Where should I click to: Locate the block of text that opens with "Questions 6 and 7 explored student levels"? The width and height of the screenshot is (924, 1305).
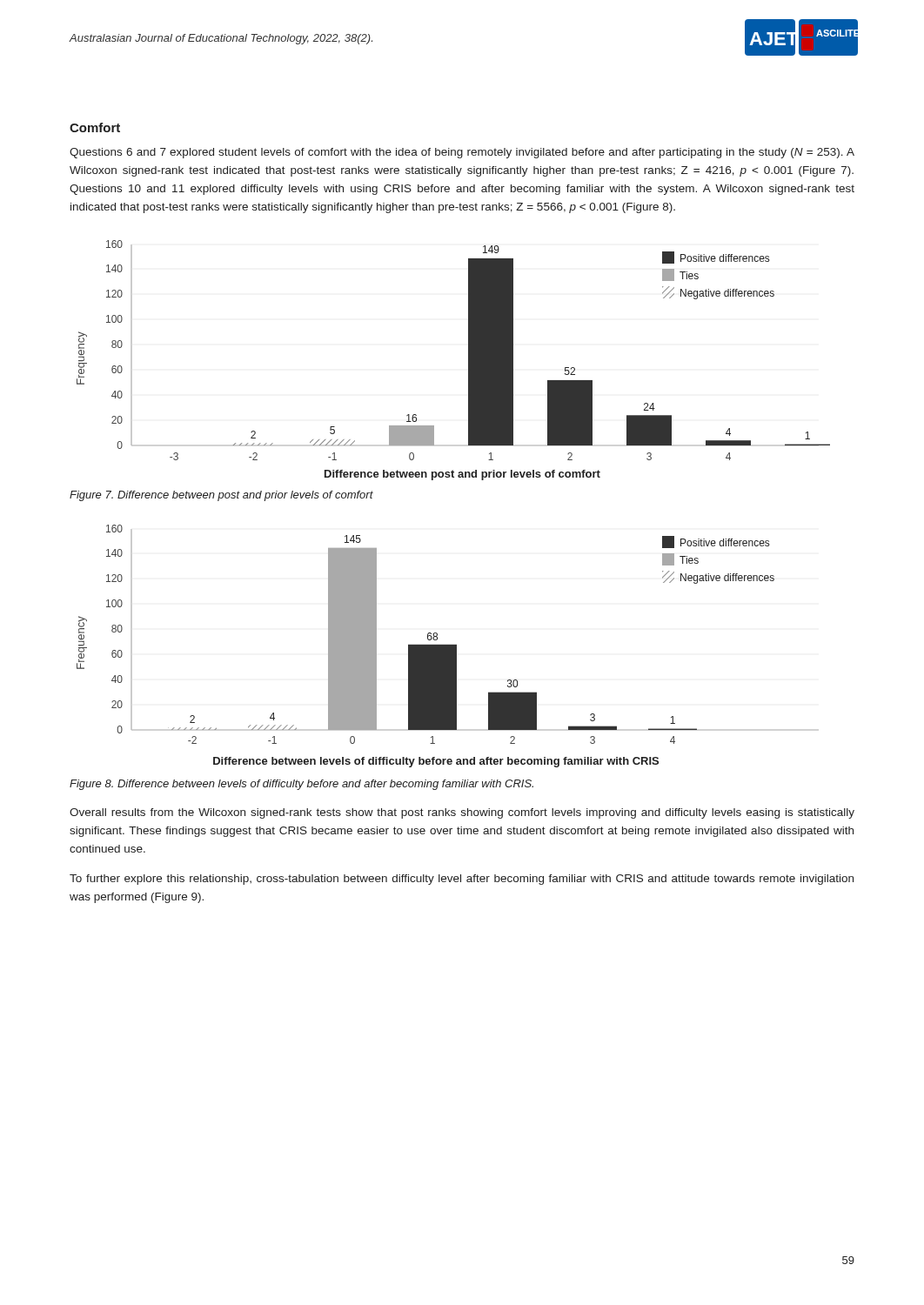462,179
